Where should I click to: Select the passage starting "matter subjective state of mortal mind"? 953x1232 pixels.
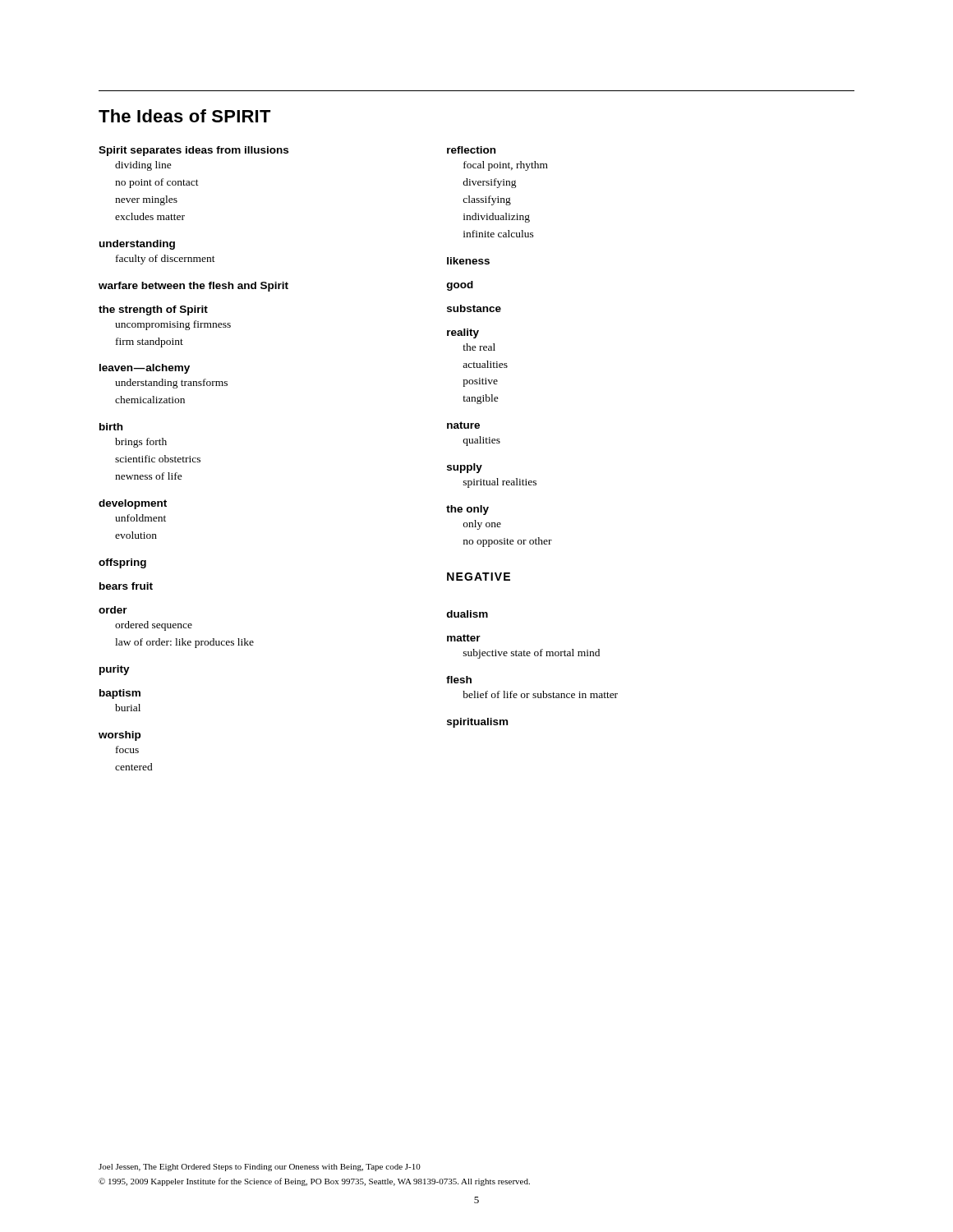[x=464, y=638]
